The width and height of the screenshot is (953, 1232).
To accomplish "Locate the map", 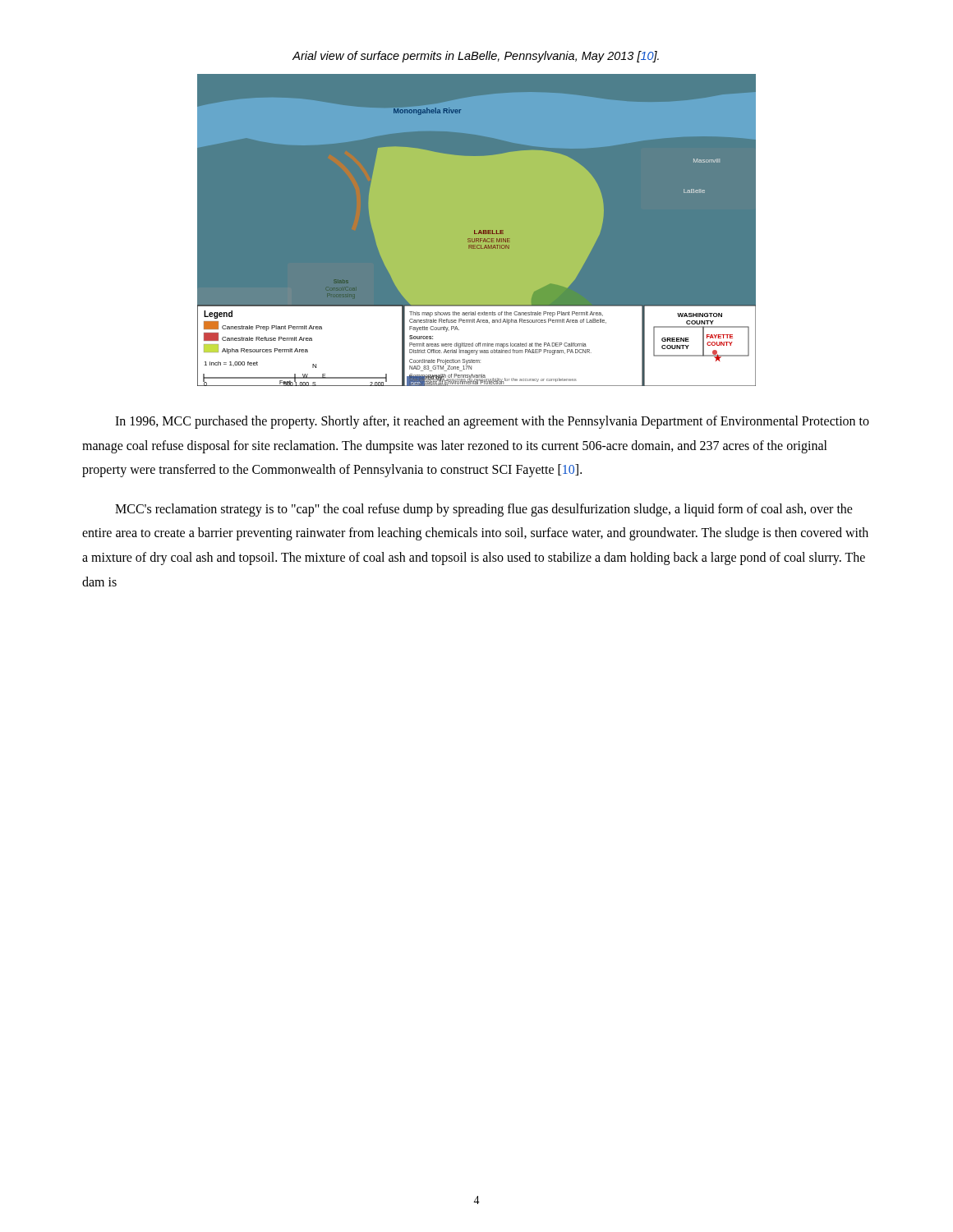I will 476,230.
